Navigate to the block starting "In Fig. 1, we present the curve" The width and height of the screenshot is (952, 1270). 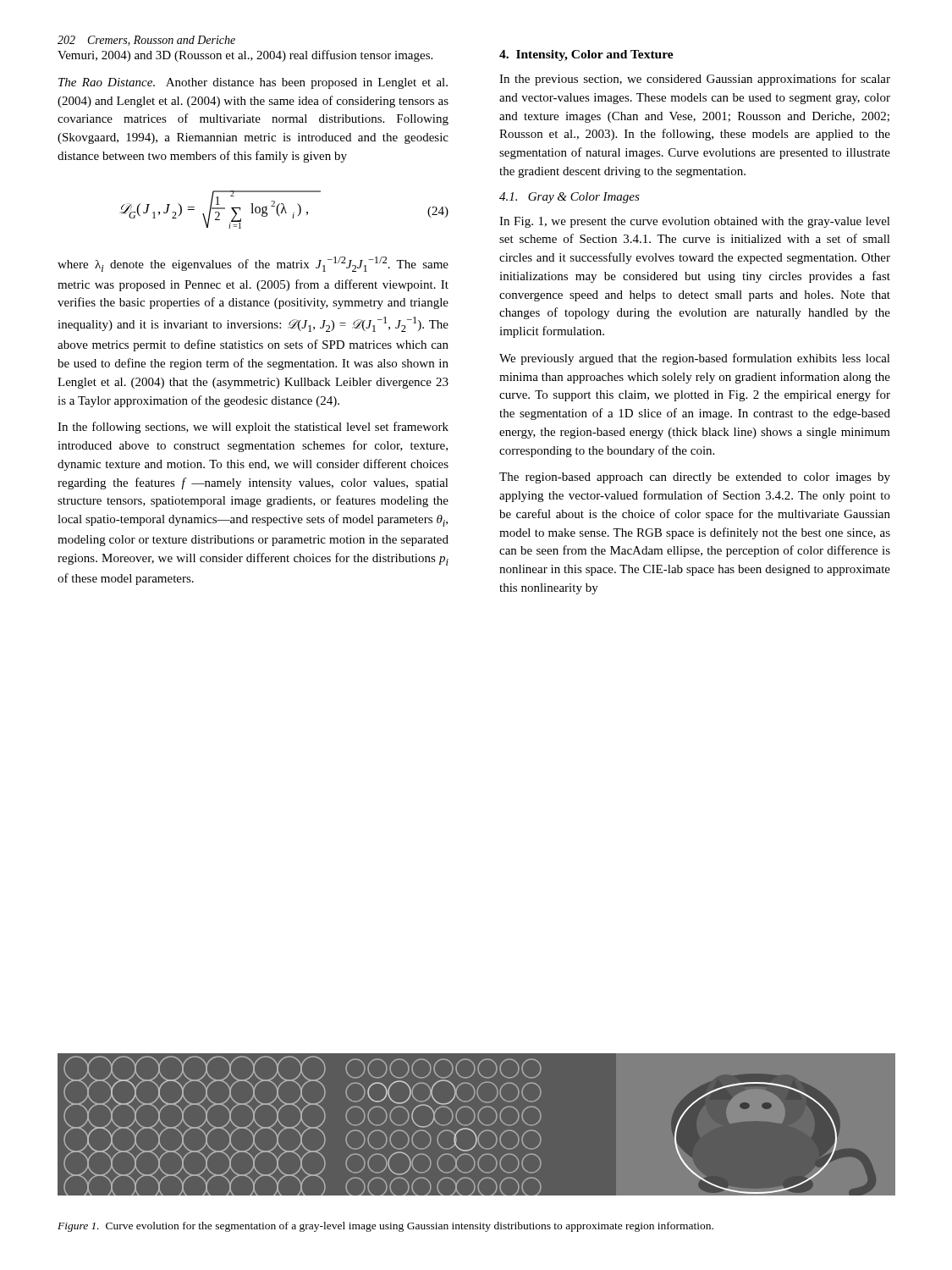695,277
